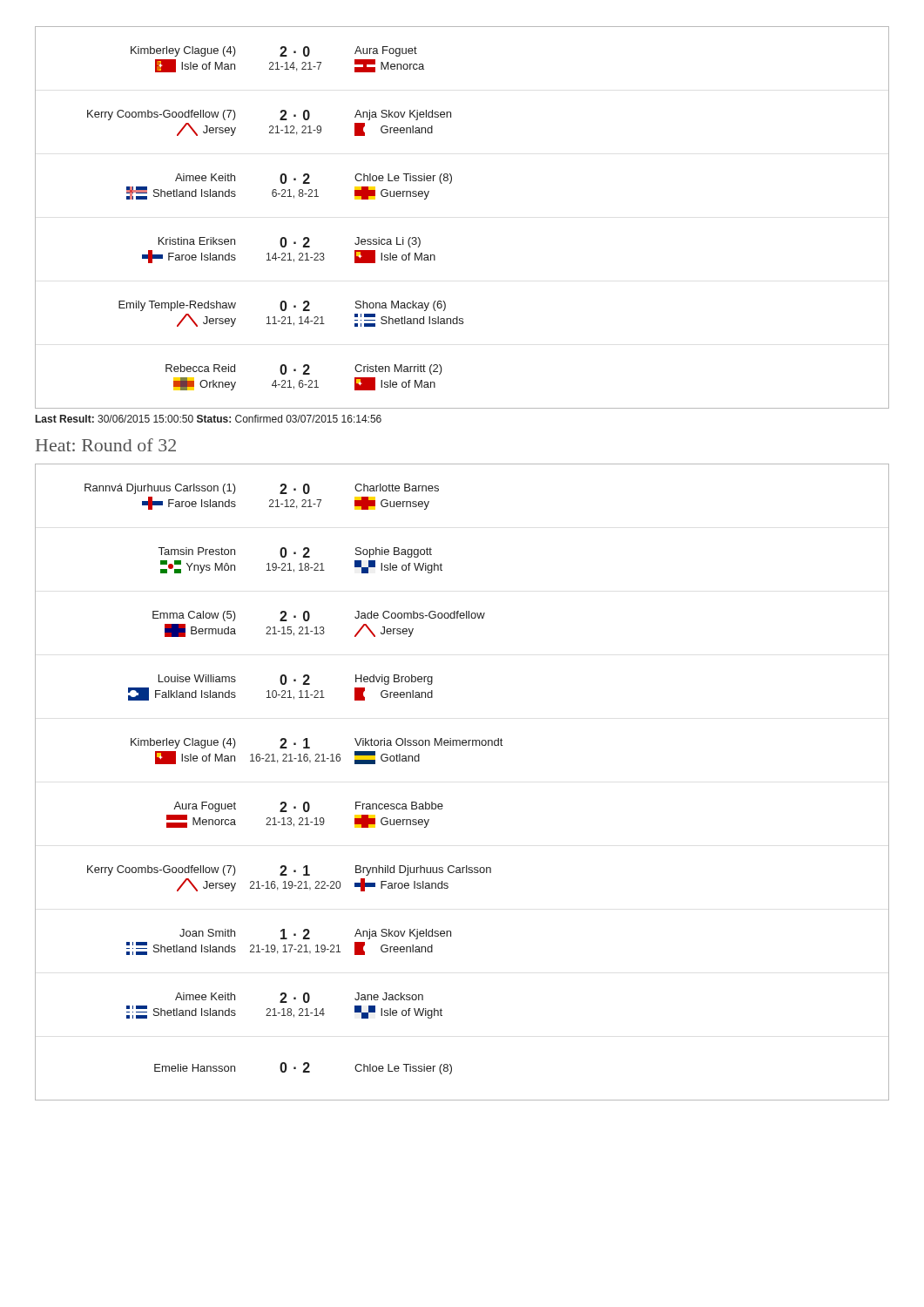924x1307 pixels.
Task: Locate the text block that says "Last Result: 30/06/2015"
Action: (x=208, y=419)
